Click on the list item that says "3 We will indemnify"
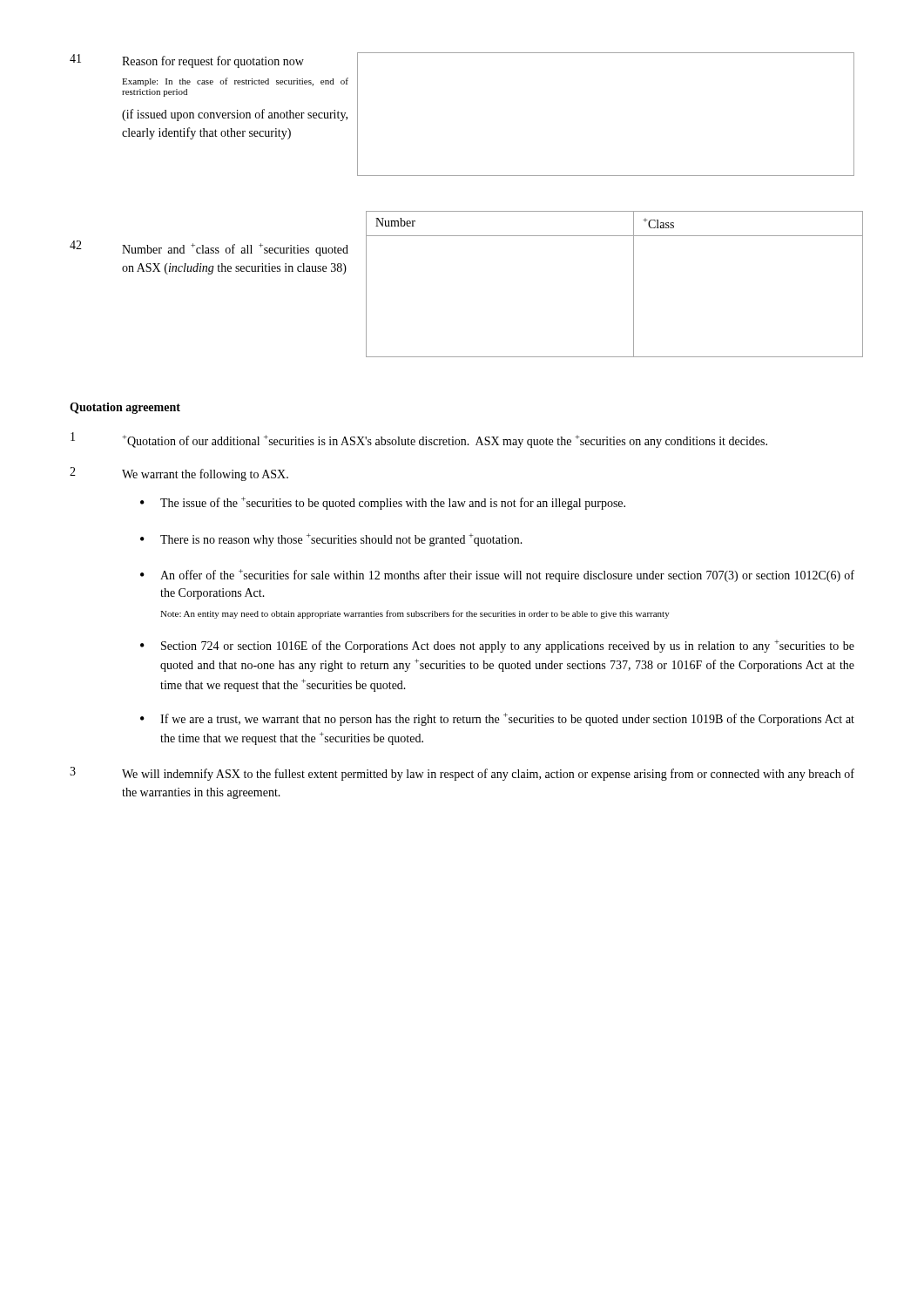This screenshot has width=924, height=1307. point(462,783)
